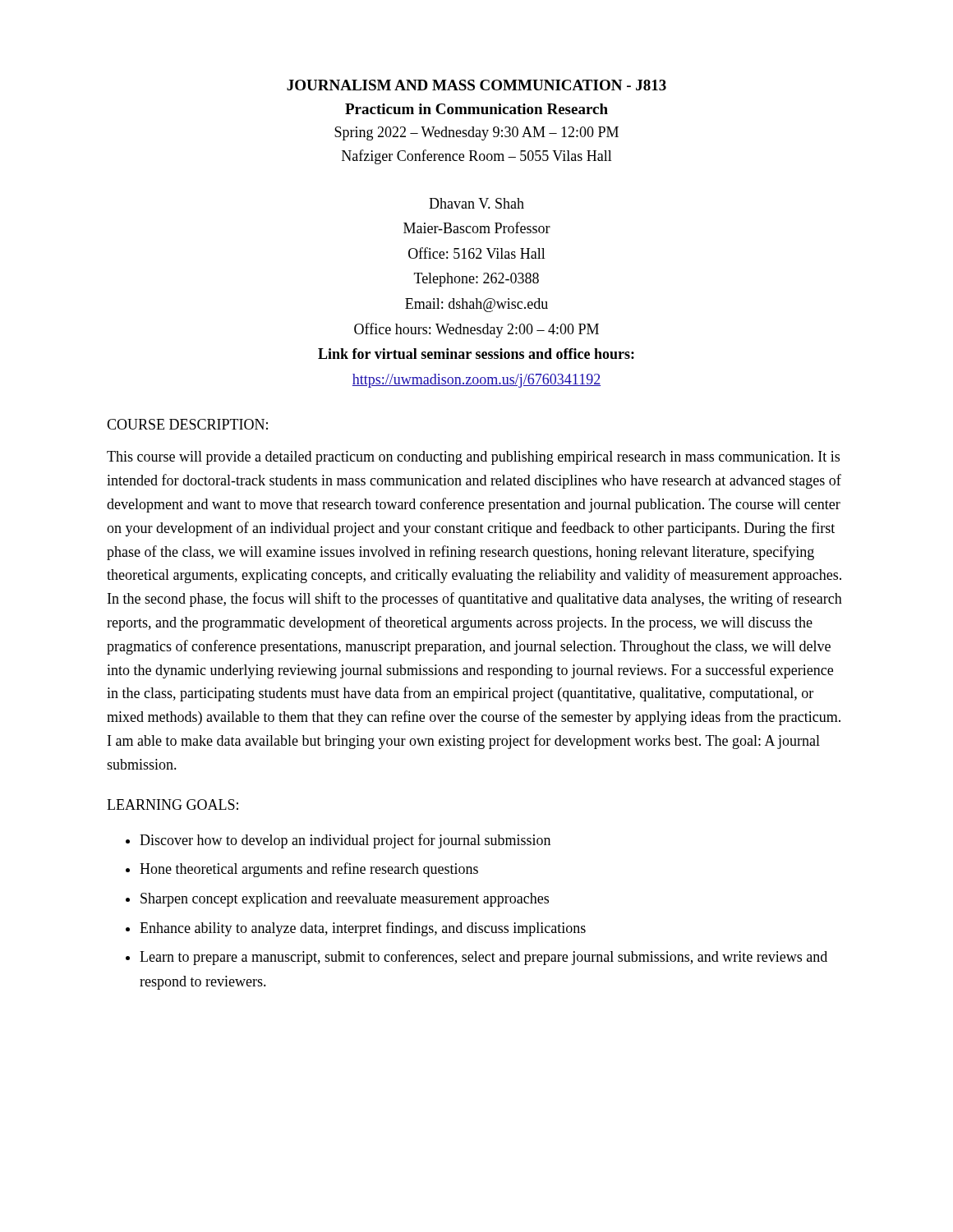Find "COURSE DESCRIPTION:" on this page
Viewport: 953px width, 1232px height.
188,425
